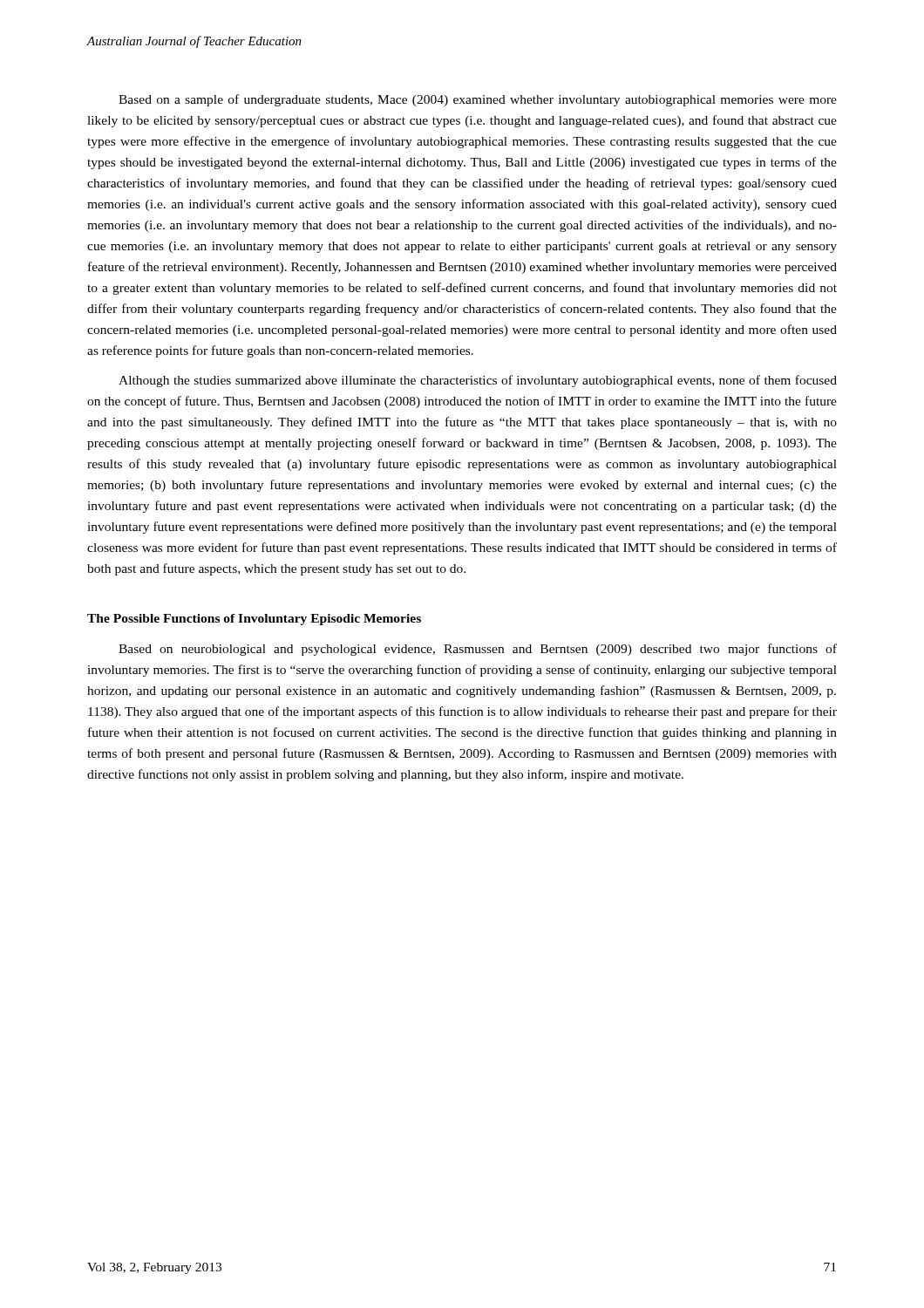Screen dimensions: 1308x924
Task: Find the text block starting "Based on a"
Action: coord(462,225)
